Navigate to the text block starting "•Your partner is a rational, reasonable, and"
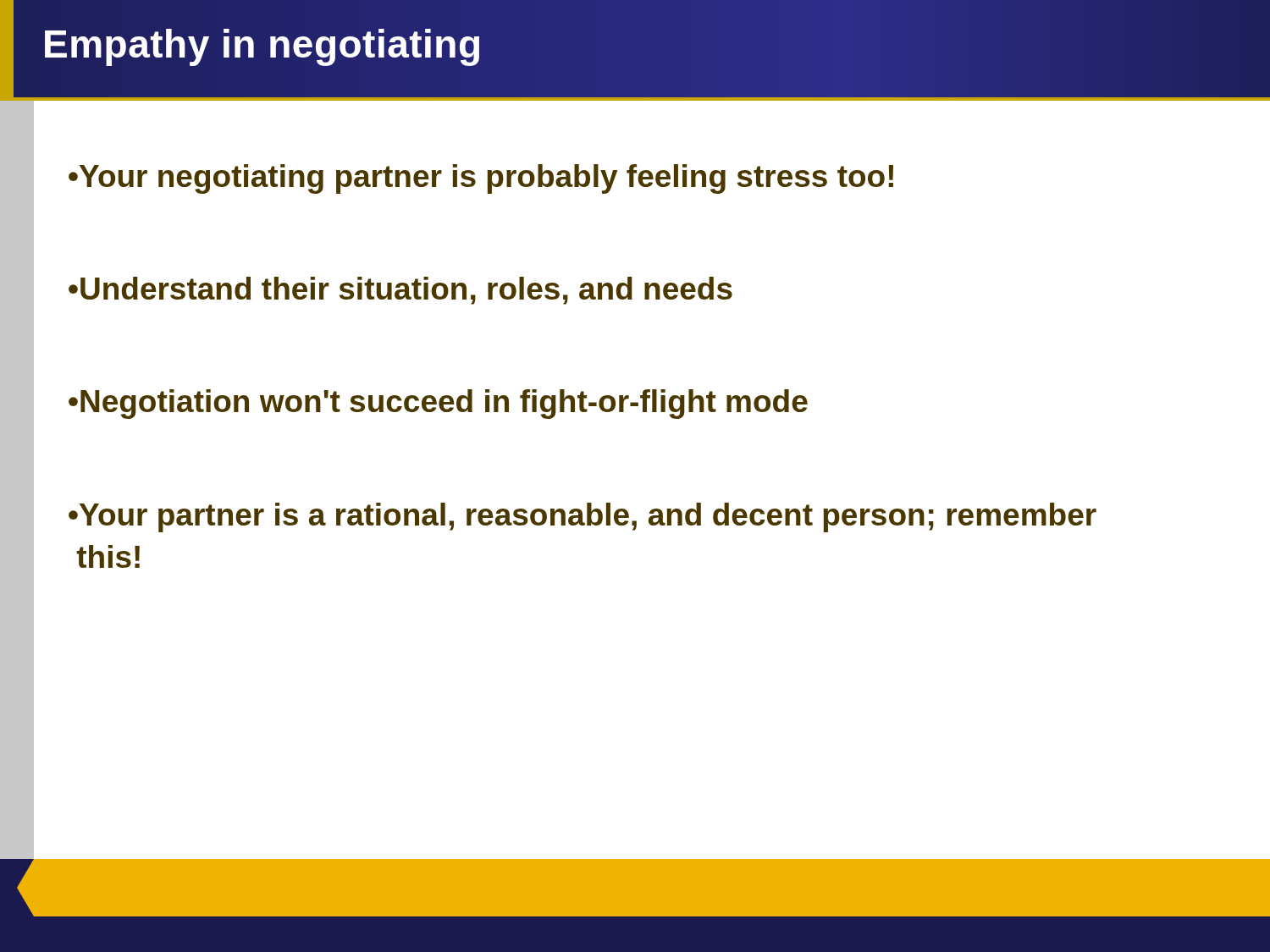The image size is (1270, 952). tap(582, 536)
